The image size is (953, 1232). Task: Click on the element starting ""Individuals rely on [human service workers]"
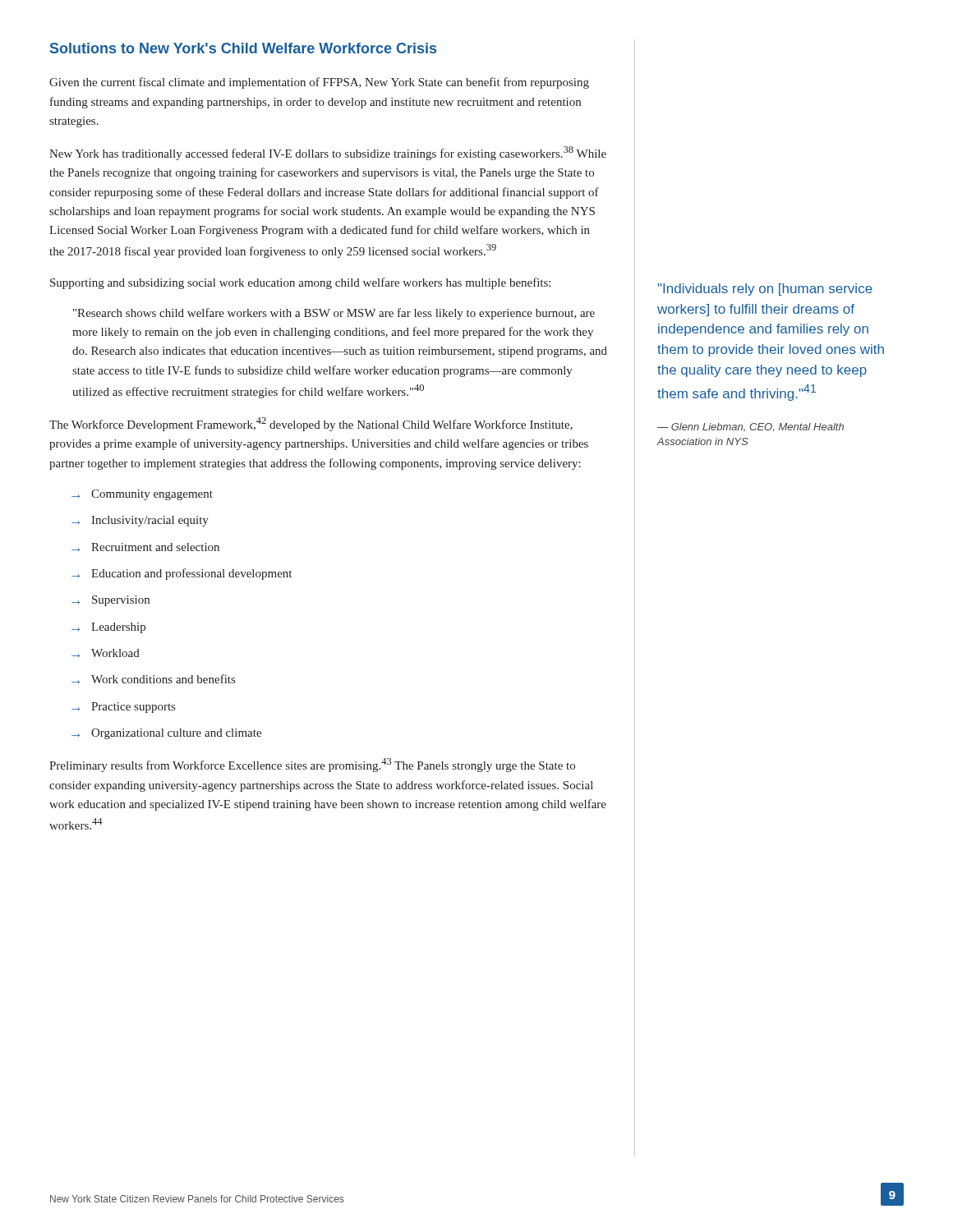click(x=778, y=342)
